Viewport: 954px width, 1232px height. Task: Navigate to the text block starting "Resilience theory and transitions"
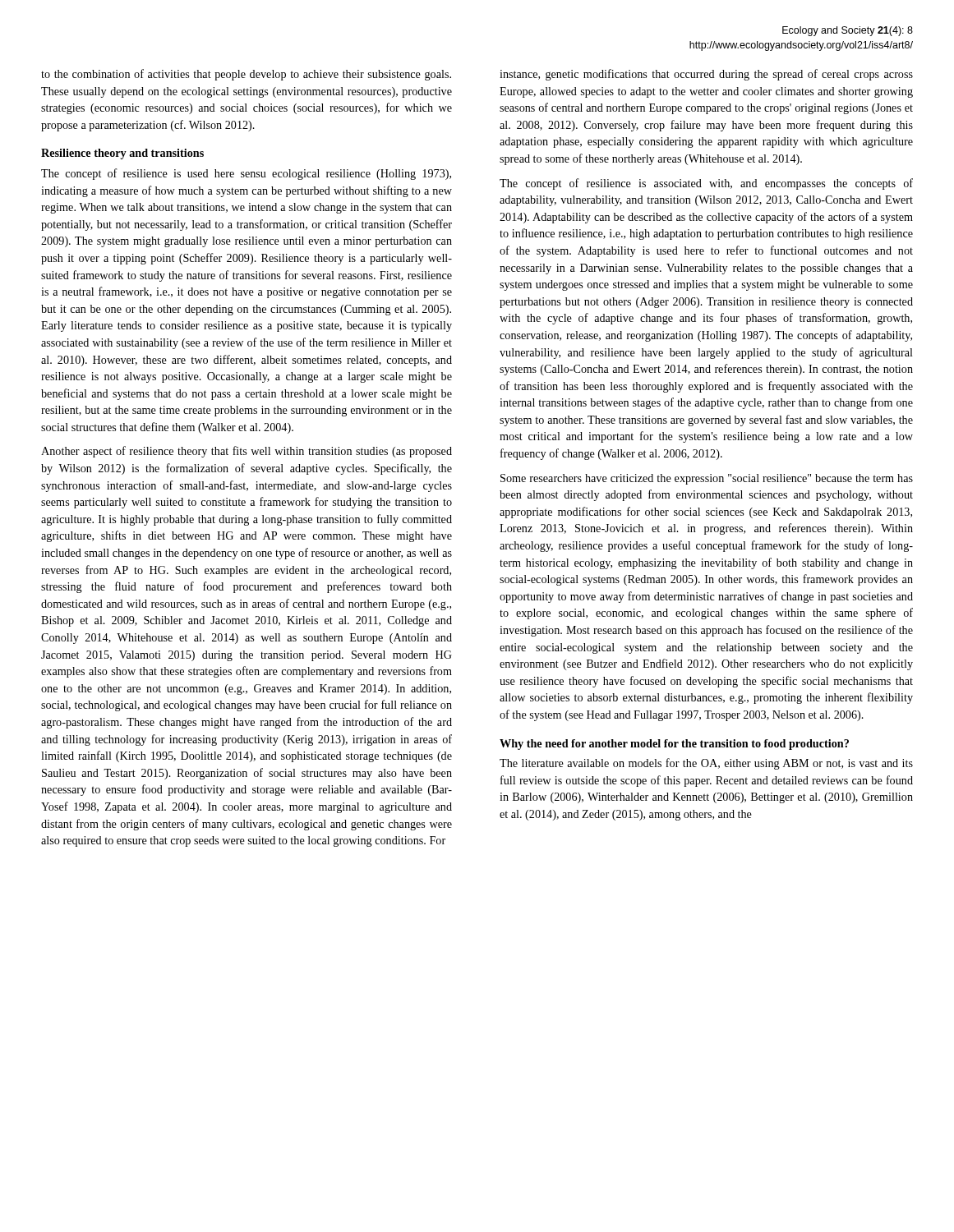click(x=123, y=153)
